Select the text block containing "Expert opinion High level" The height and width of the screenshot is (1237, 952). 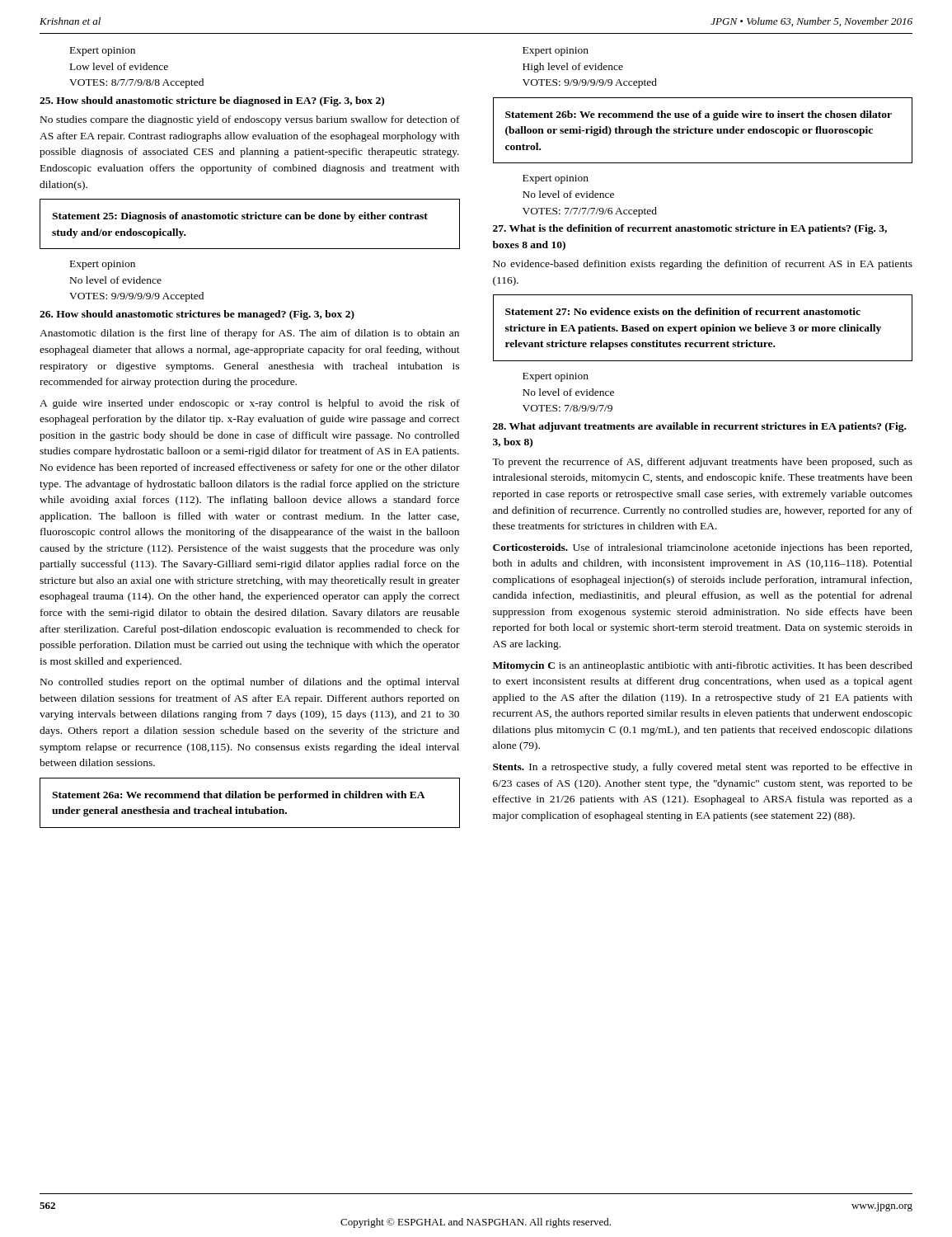click(590, 66)
